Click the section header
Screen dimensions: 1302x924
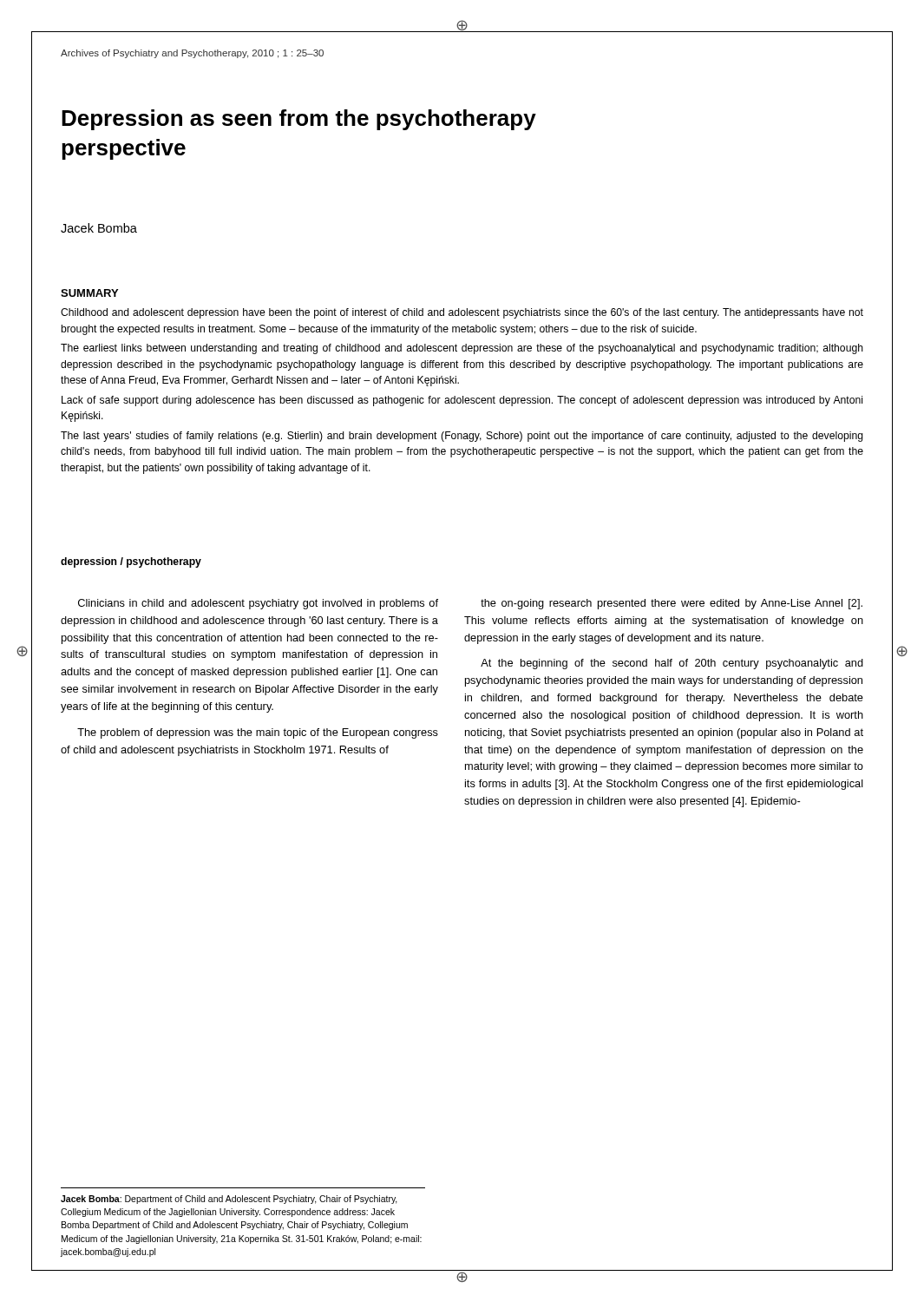coord(462,293)
